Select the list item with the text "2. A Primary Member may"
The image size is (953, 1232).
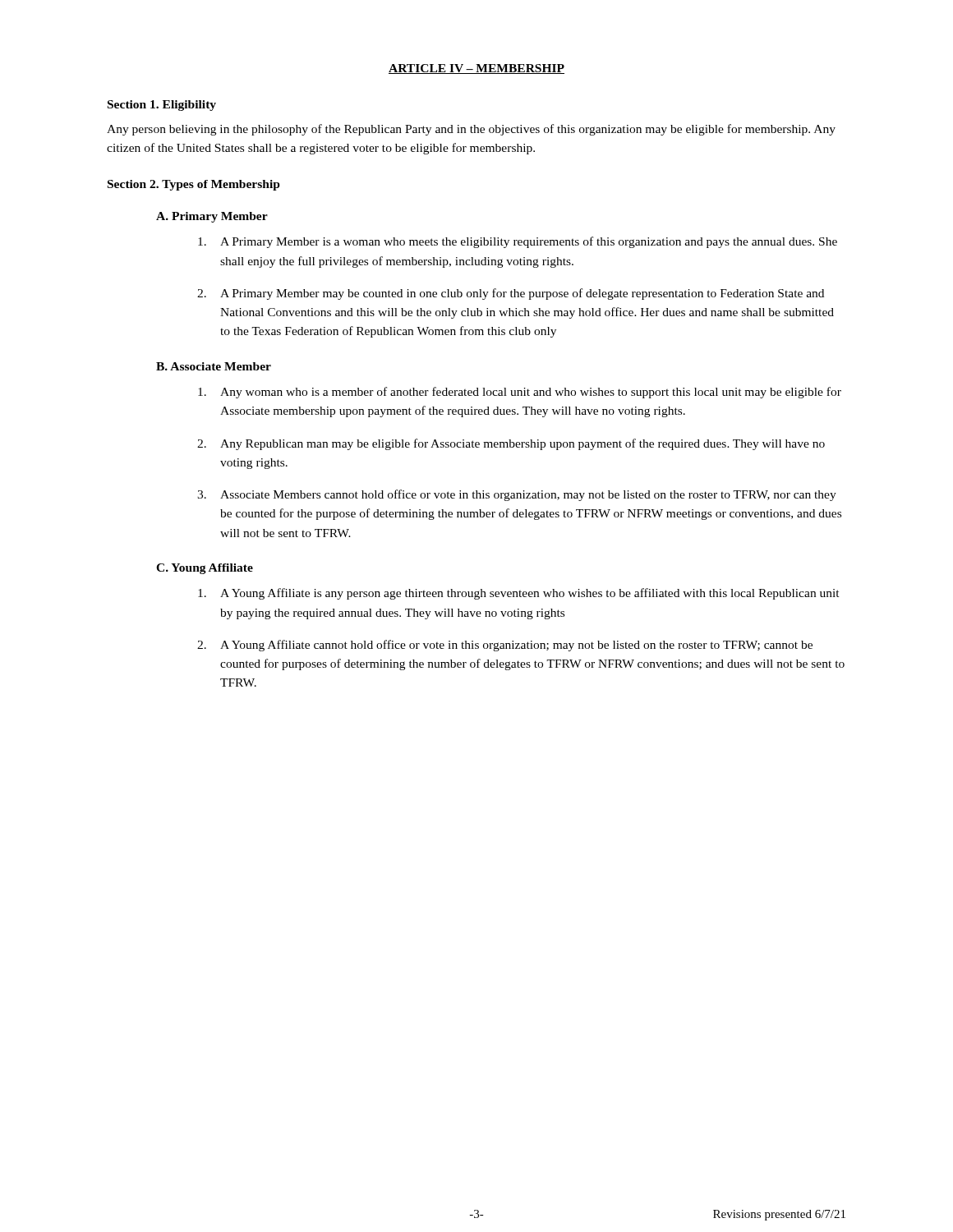[x=522, y=312]
